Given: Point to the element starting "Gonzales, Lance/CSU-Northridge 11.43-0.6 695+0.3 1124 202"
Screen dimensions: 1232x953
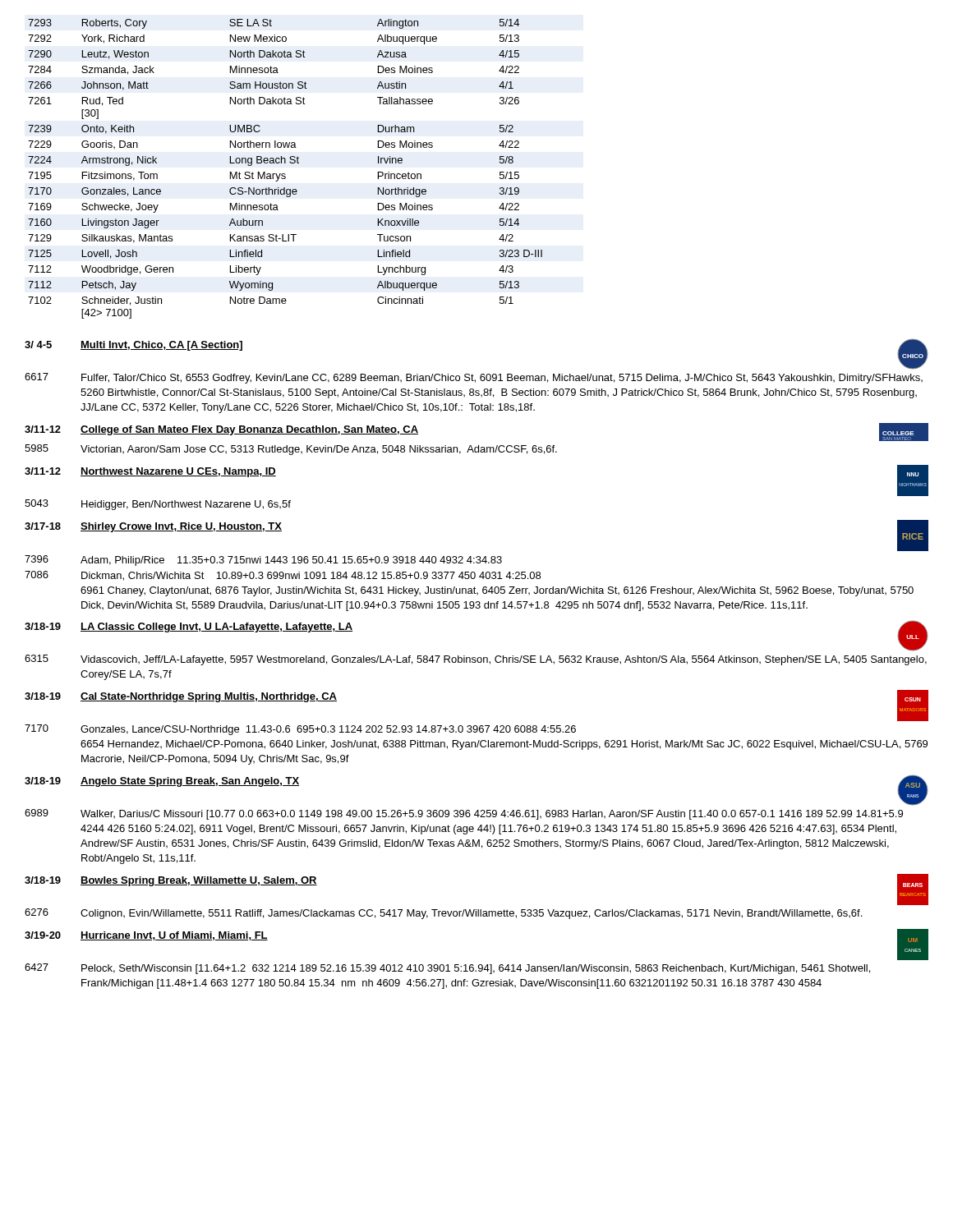Looking at the screenshot, I should (504, 744).
